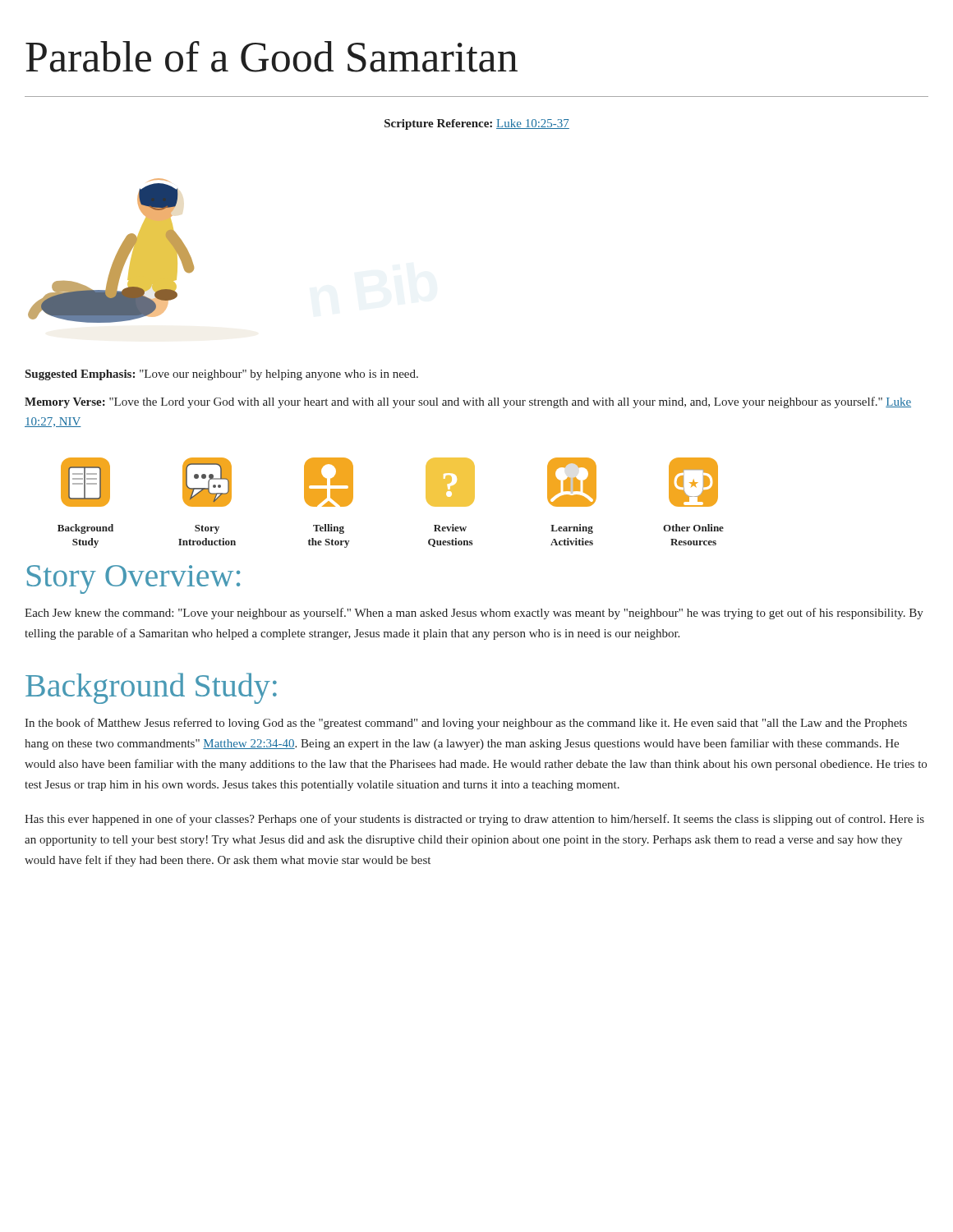
Task: Find the text block containing "Has this ever happened in one"
Action: click(475, 839)
